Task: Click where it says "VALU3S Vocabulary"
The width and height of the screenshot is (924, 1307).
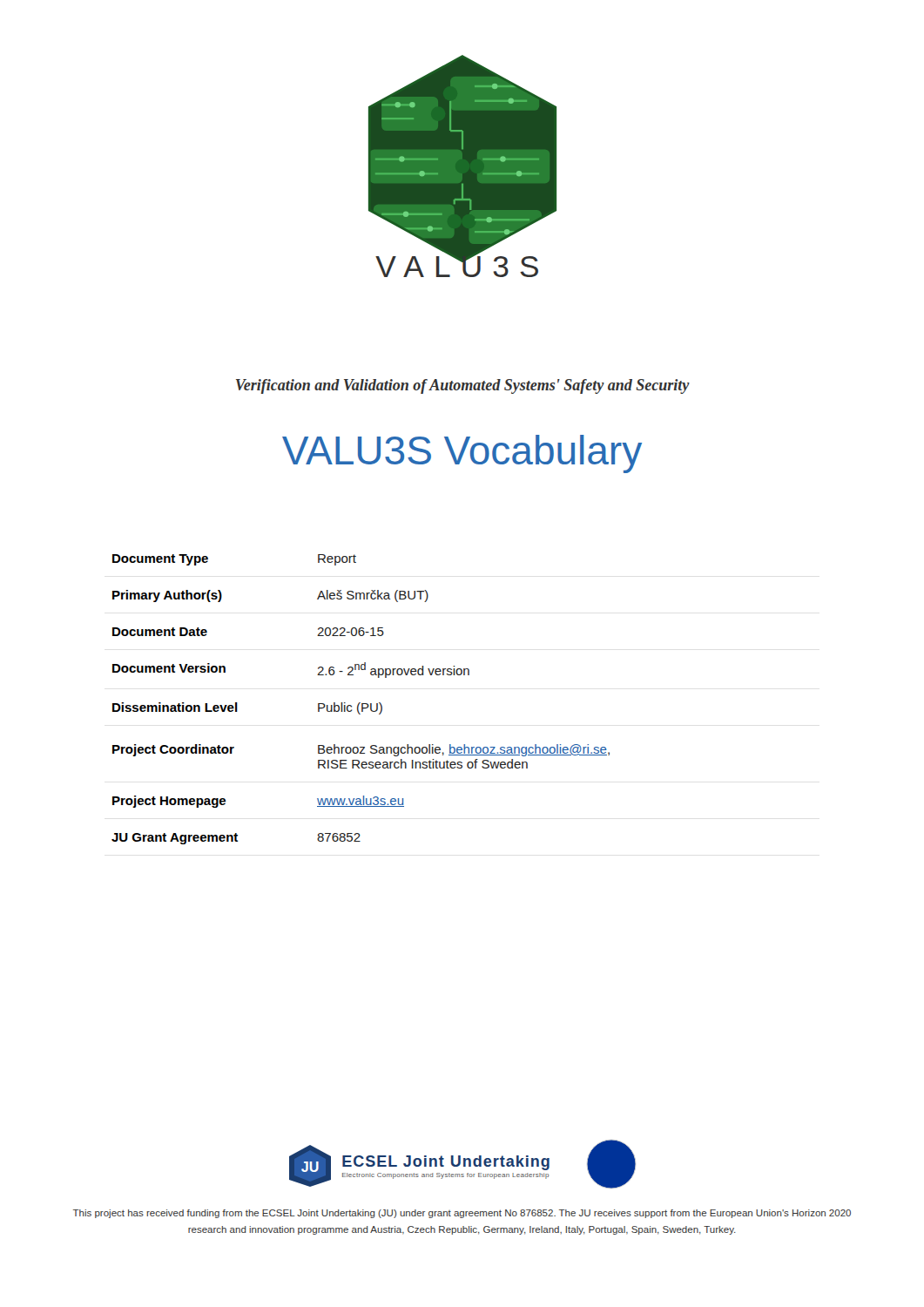Action: point(462,450)
